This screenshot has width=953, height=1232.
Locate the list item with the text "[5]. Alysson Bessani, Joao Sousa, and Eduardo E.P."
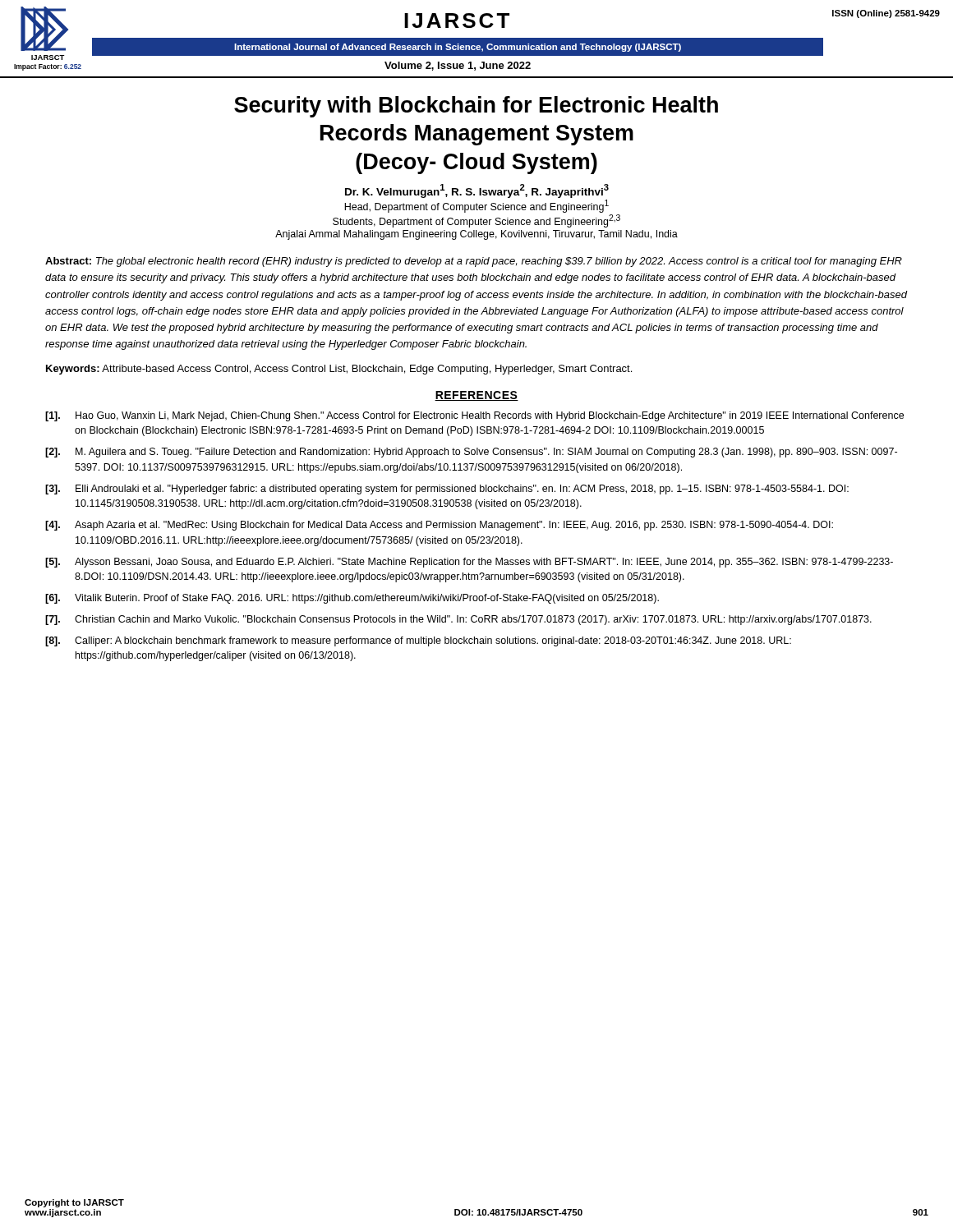(476, 569)
